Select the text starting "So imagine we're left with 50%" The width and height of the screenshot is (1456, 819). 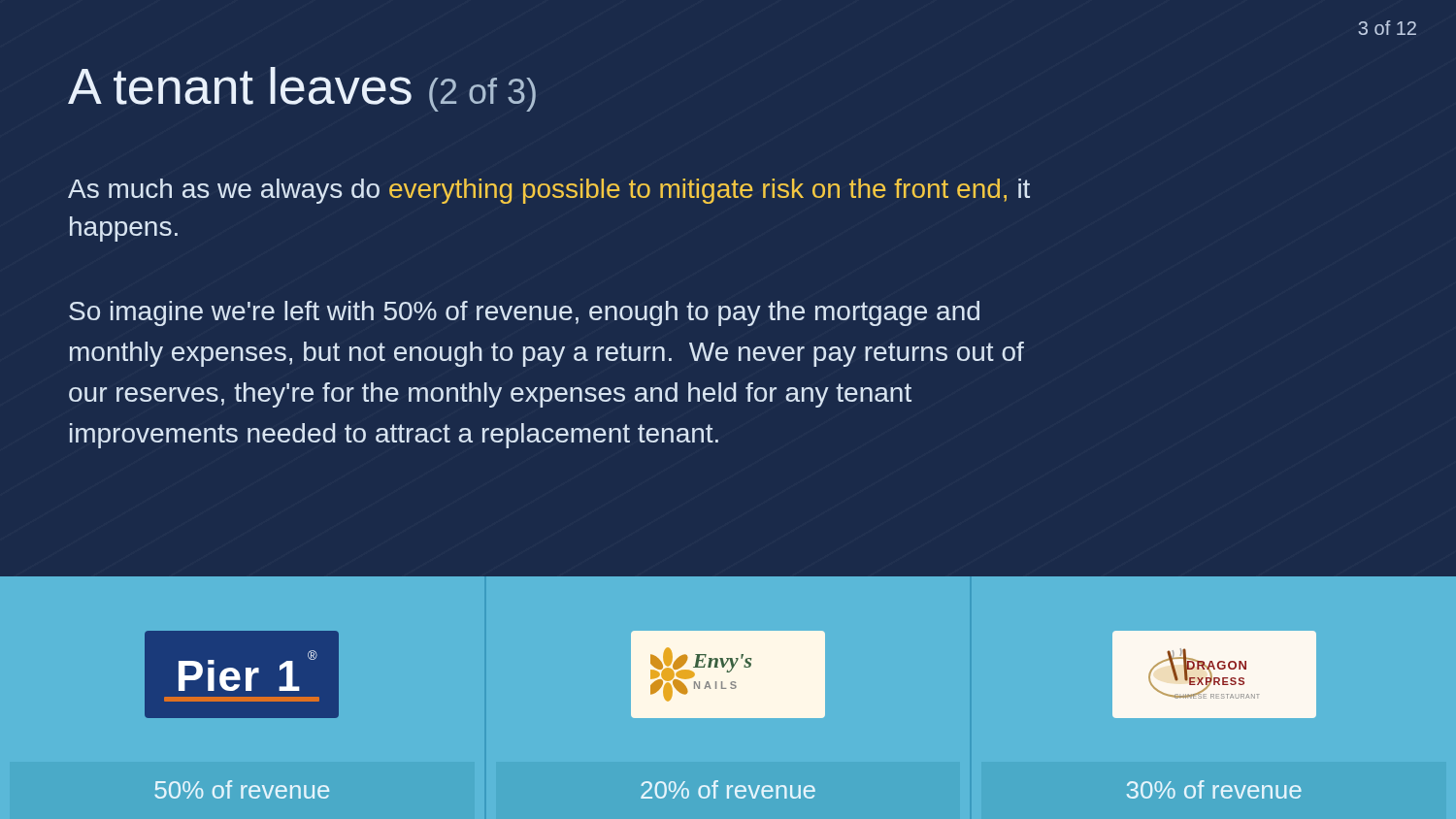click(x=546, y=372)
